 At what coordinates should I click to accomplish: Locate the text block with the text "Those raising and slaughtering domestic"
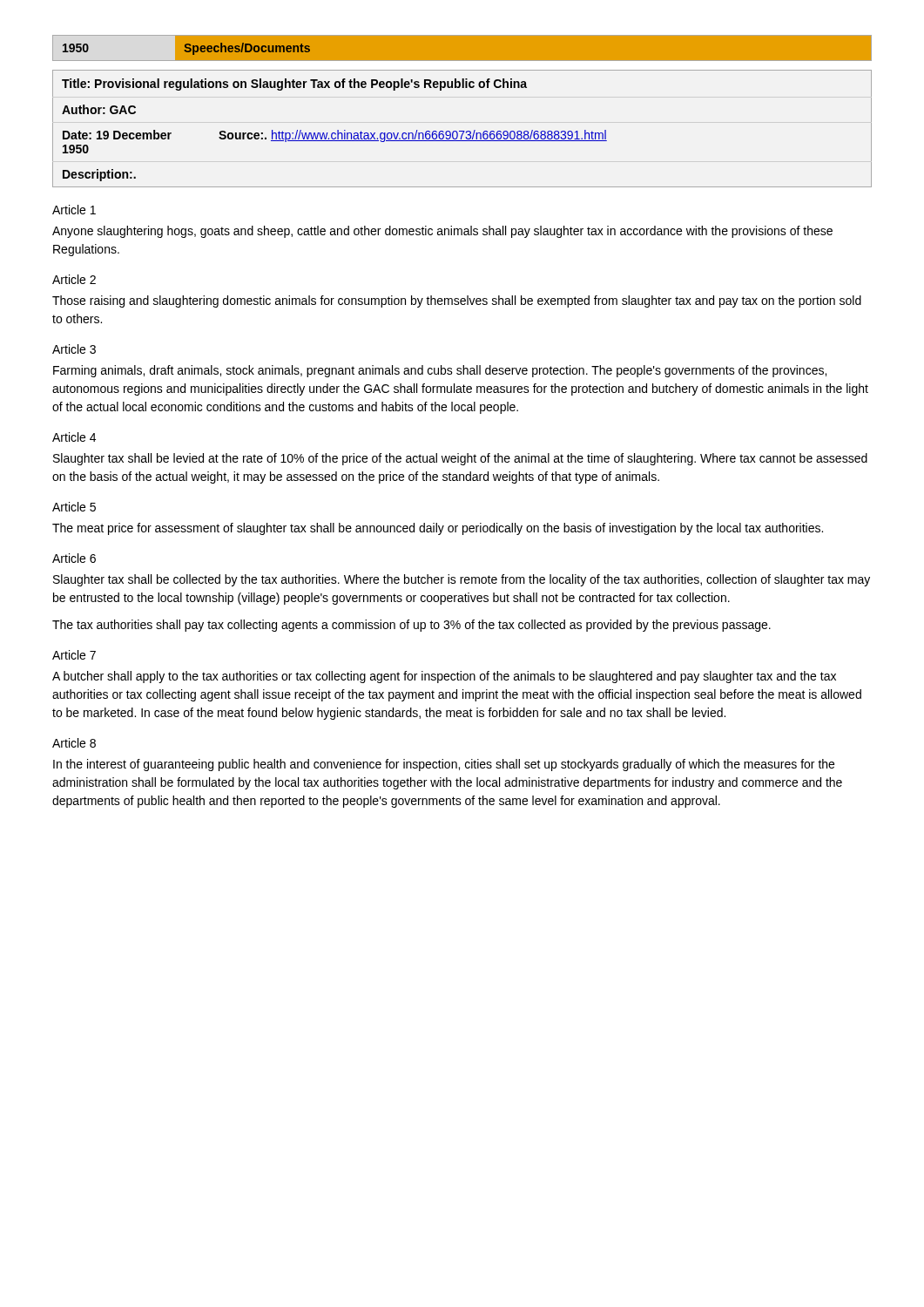click(457, 310)
